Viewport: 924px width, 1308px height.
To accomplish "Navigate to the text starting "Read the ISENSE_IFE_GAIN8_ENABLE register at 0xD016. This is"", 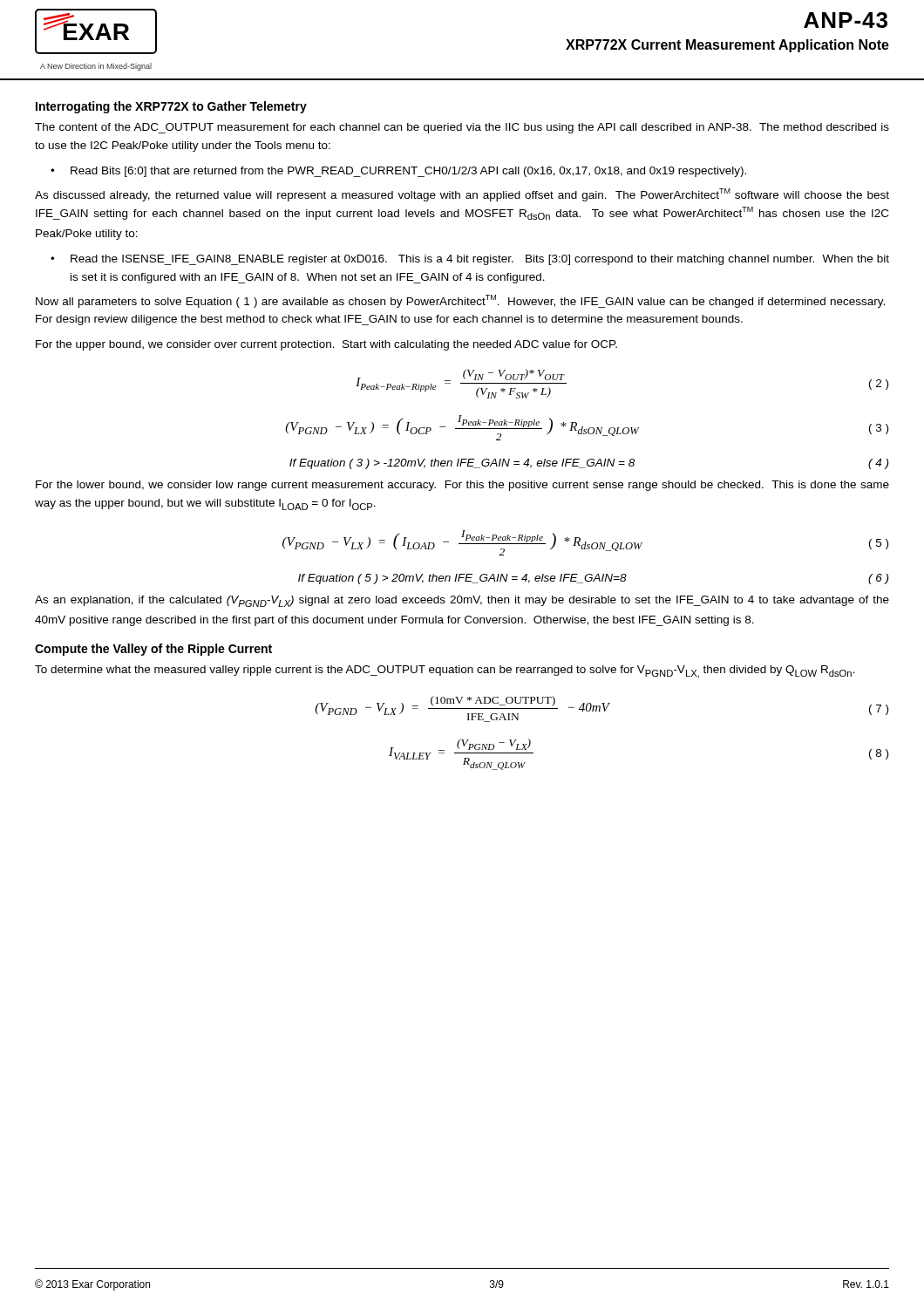I will (x=479, y=267).
